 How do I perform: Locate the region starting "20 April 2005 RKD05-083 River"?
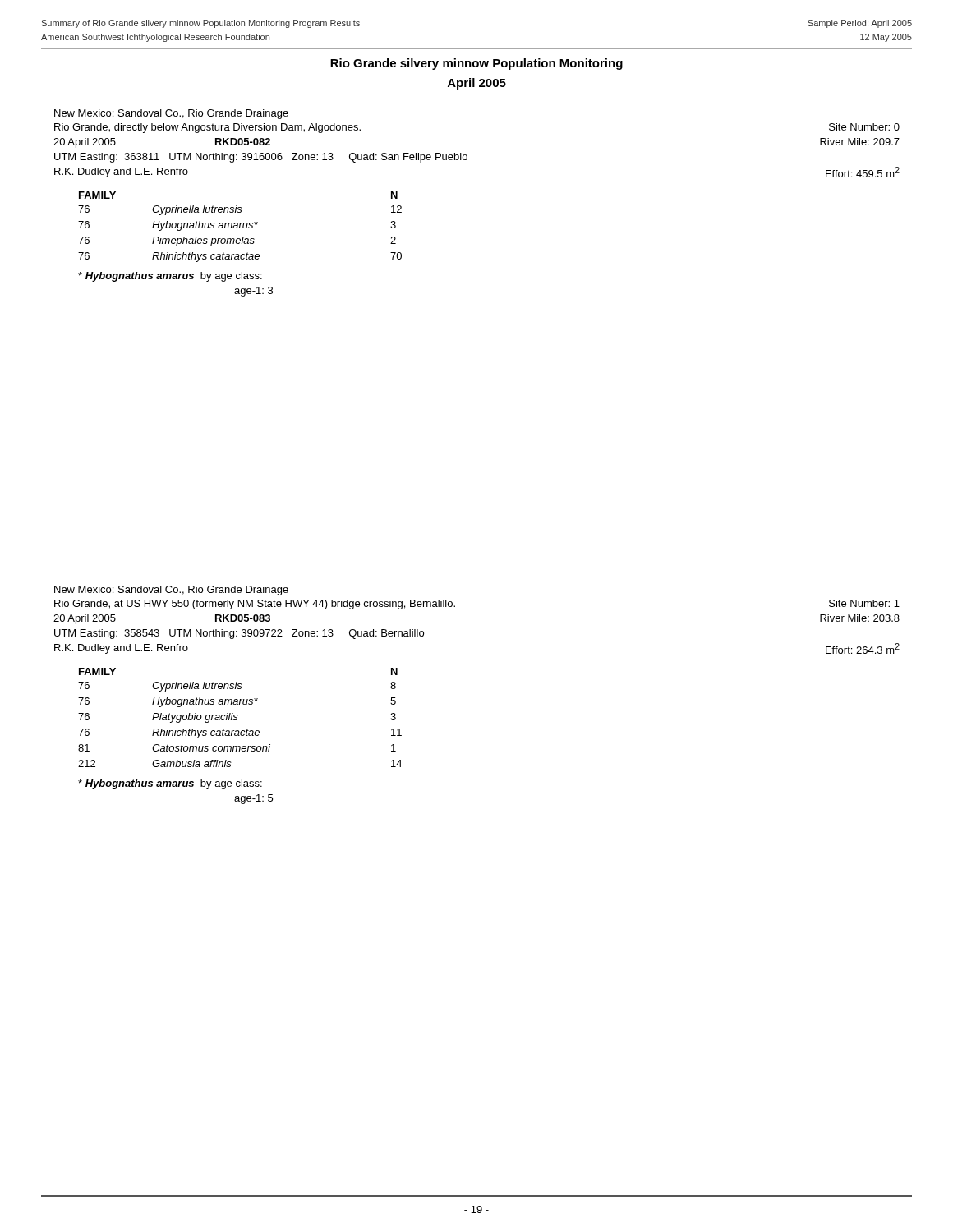coord(83,619)
